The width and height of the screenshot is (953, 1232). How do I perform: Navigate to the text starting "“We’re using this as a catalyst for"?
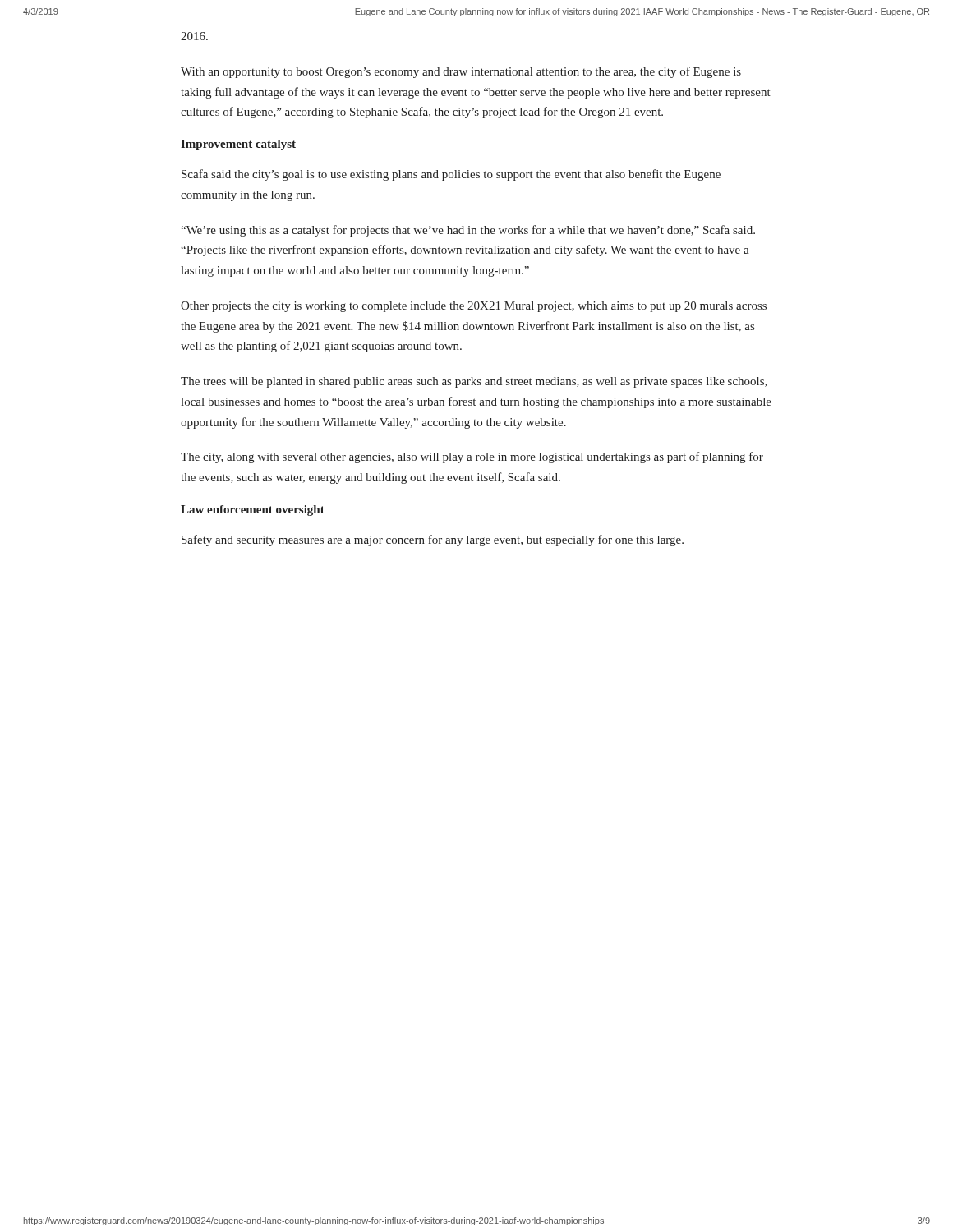coord(468,250)
